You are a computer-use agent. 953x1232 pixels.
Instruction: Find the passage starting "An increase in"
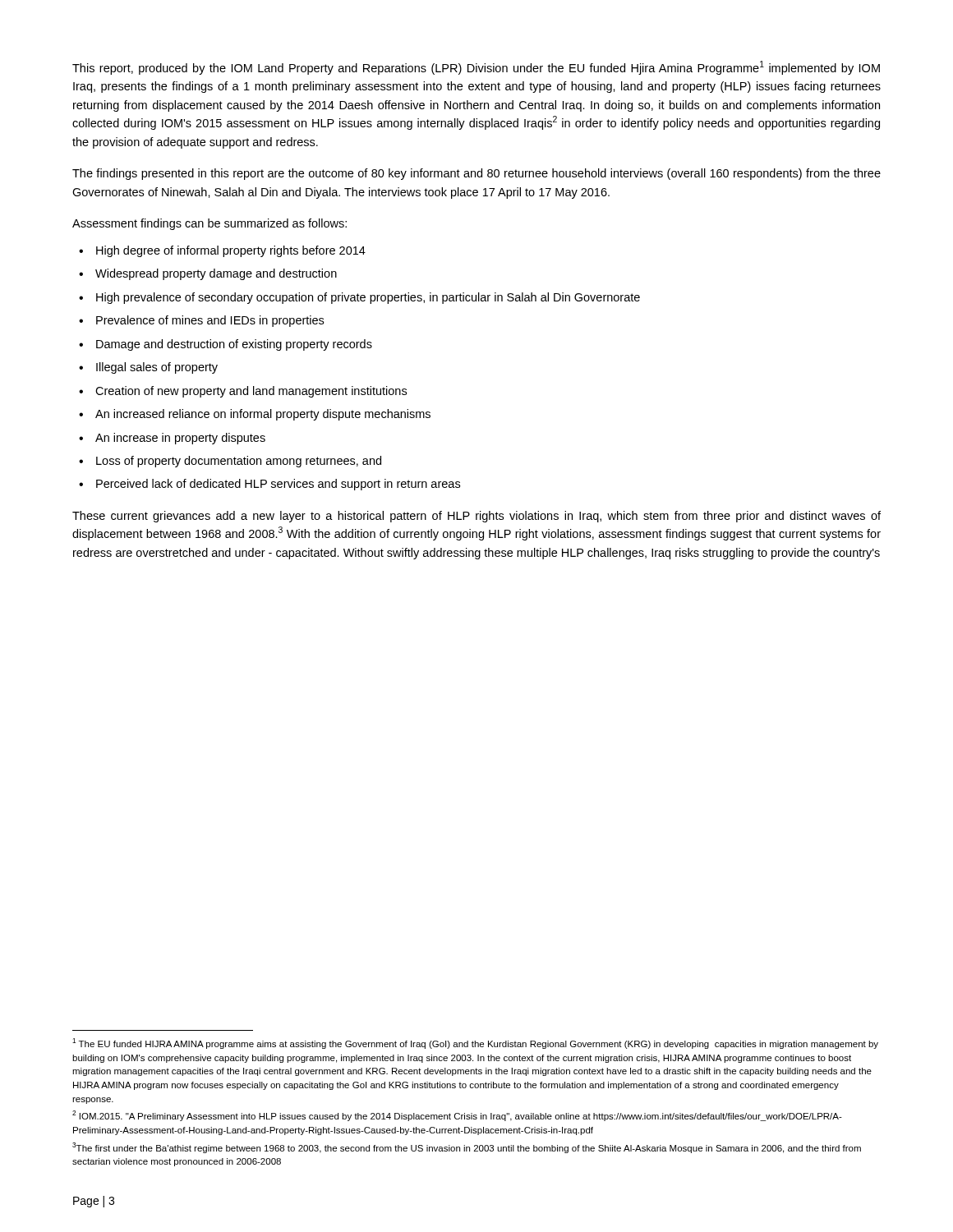coord(180,437)
